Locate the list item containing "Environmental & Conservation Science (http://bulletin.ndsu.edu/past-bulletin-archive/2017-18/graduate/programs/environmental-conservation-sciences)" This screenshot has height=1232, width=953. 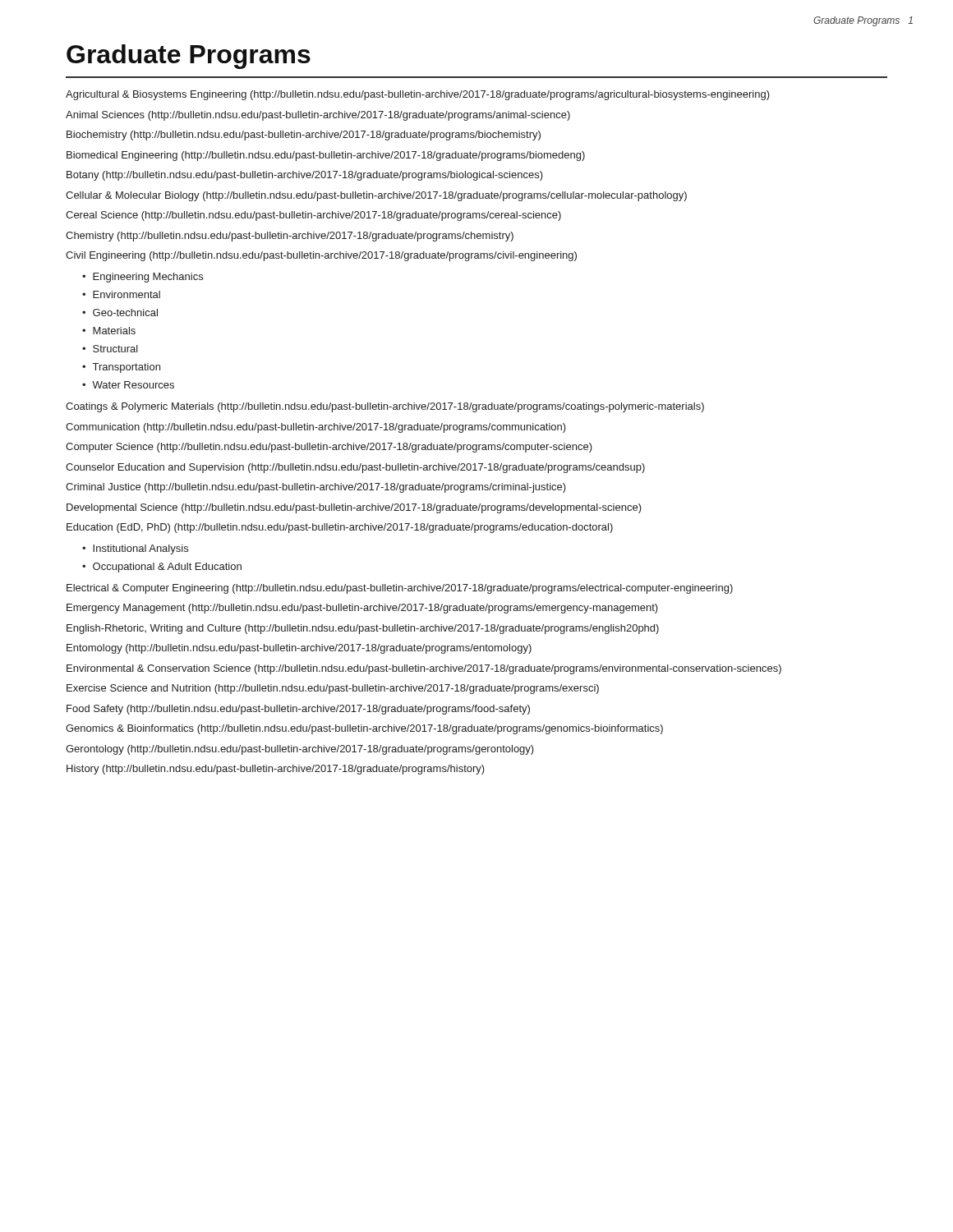(x=424, y=668)
